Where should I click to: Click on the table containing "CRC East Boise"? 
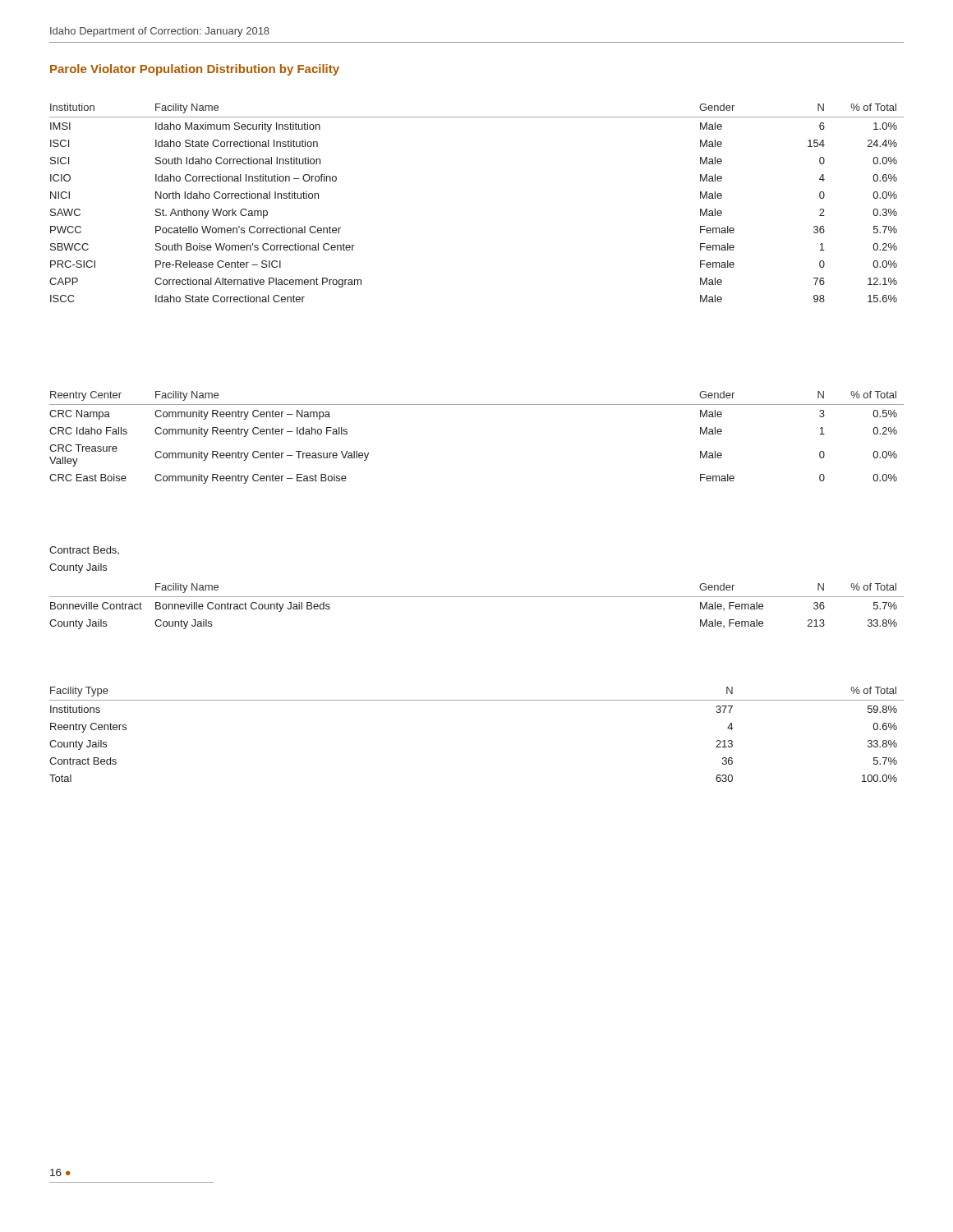tap(476, 436)
